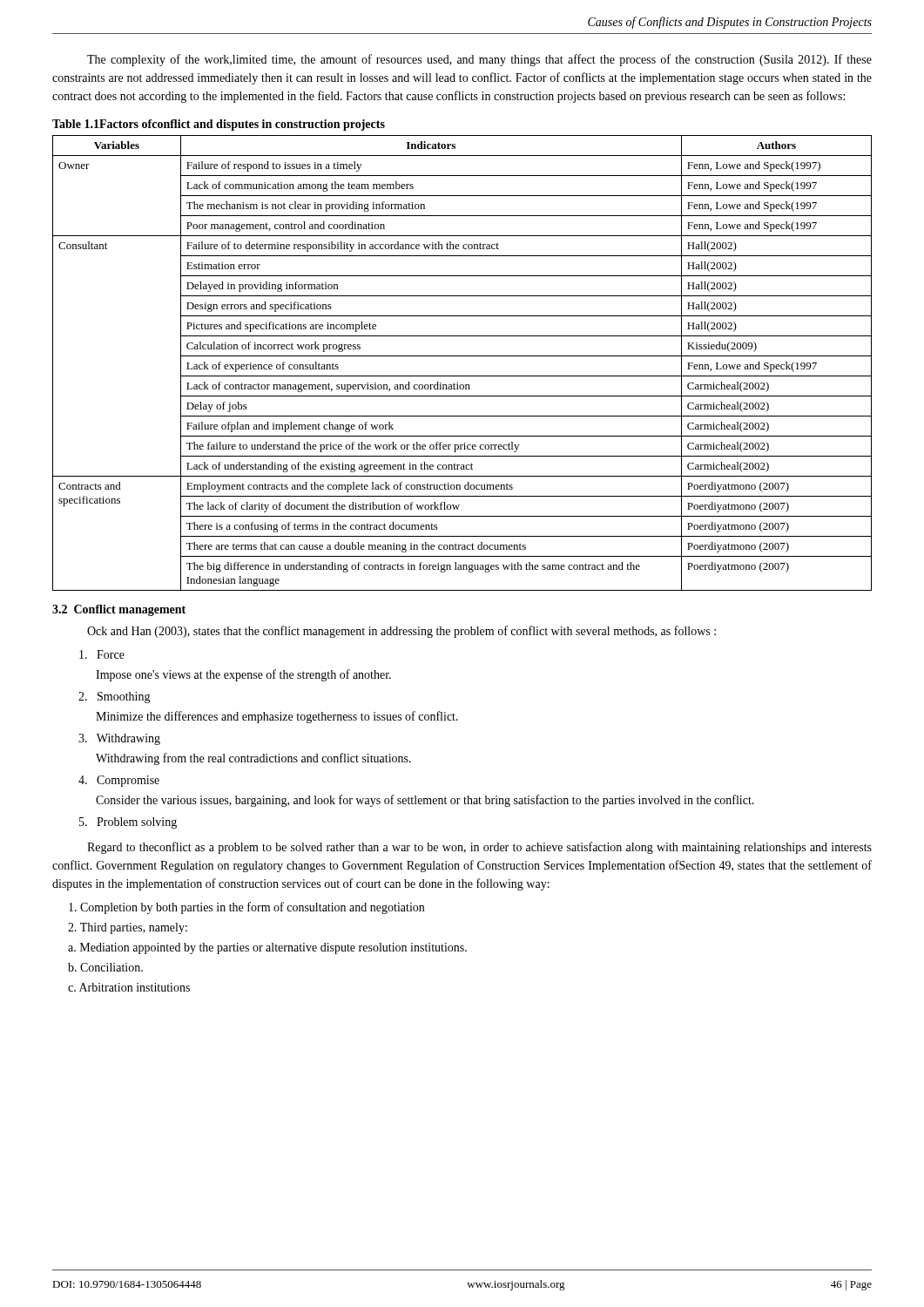The image size is (924, 1307).
Task: Click on the list item that reads "b. Conciliation."
Action: [106, 968]
